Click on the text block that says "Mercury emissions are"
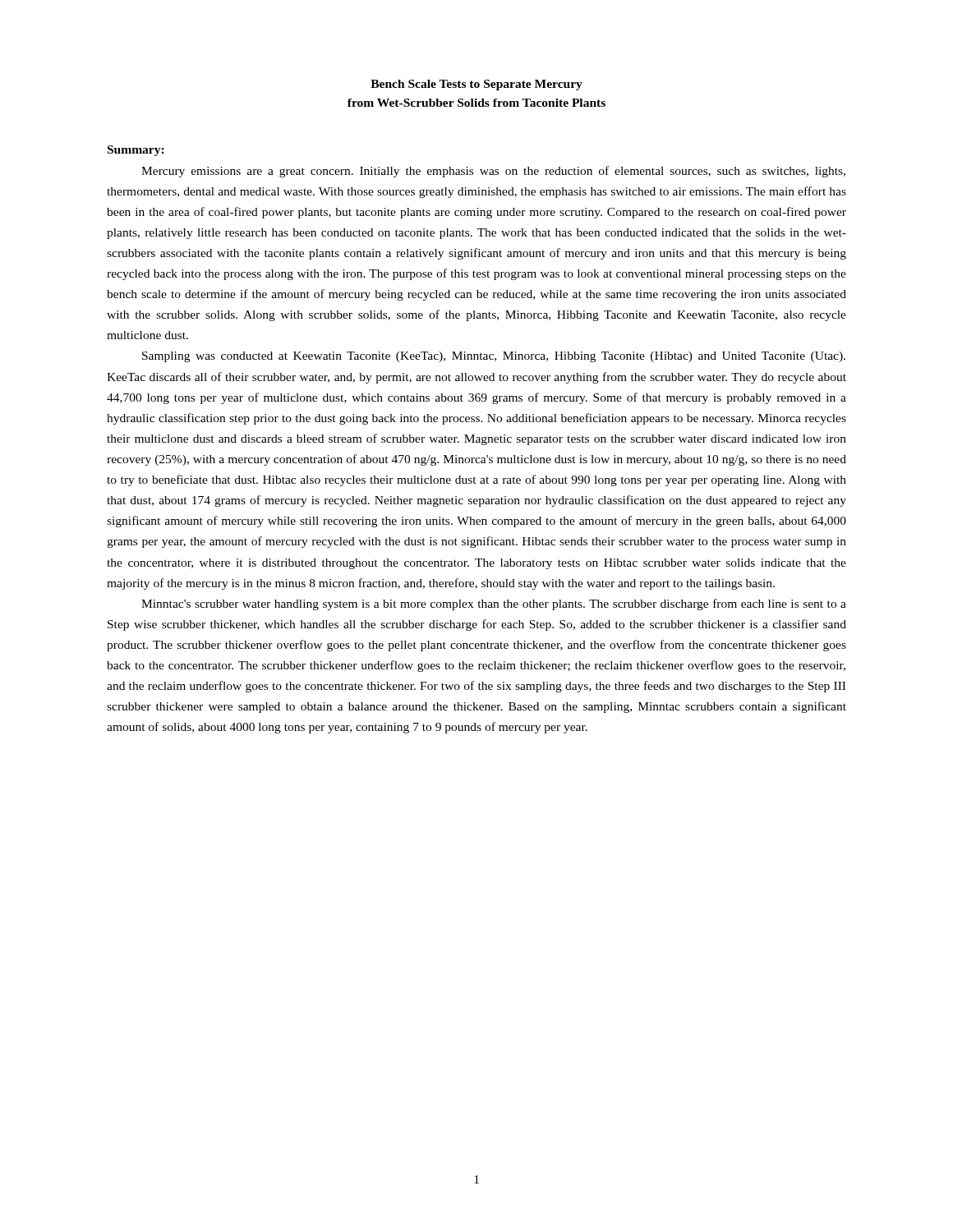Image resolution: width=953 pixels, height=1232 pixels. tap(476, 449)
